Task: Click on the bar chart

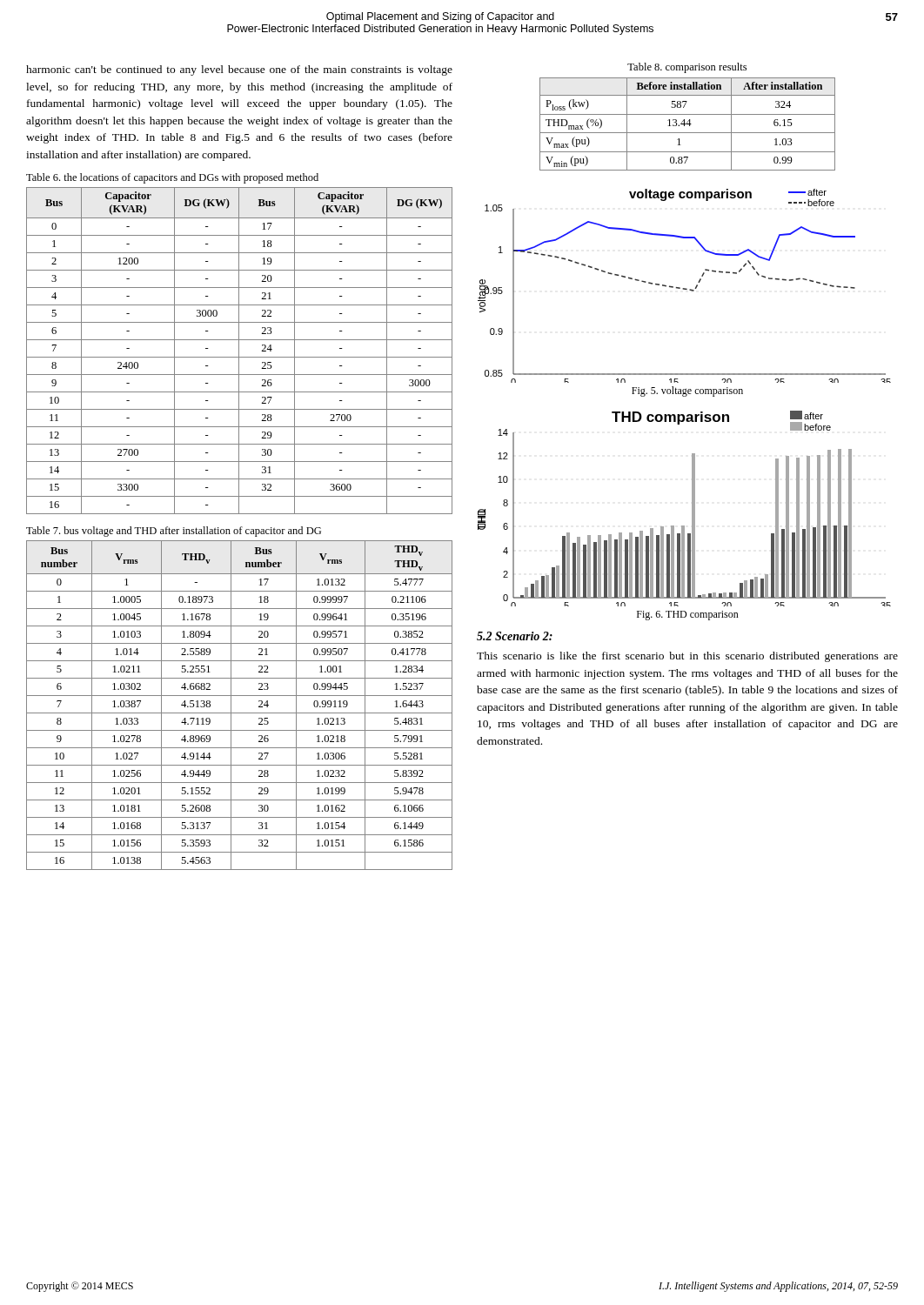Action: [687, 506]
